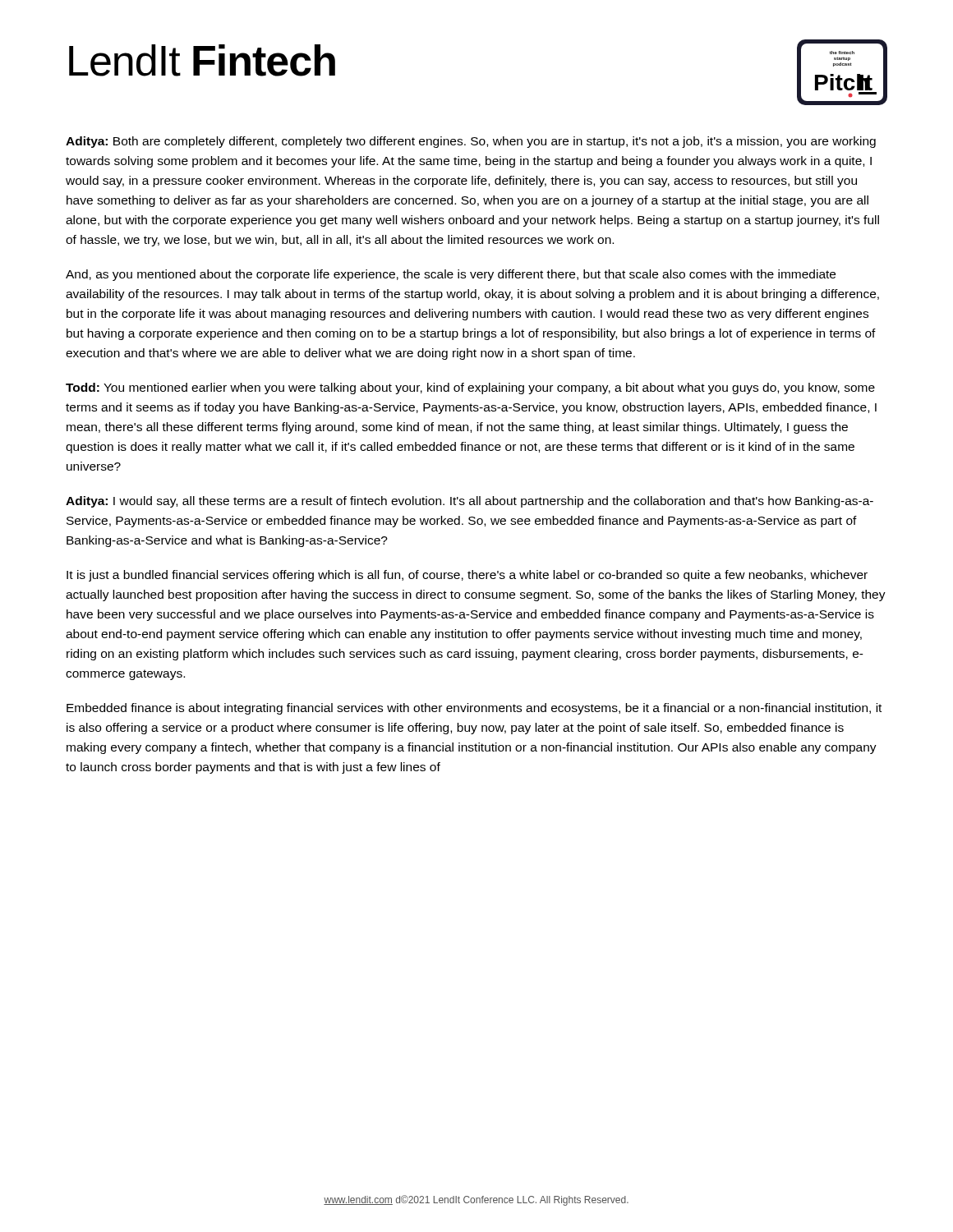Click on the text block that says "Aditya: Both are"

click(x=473, y=190)
